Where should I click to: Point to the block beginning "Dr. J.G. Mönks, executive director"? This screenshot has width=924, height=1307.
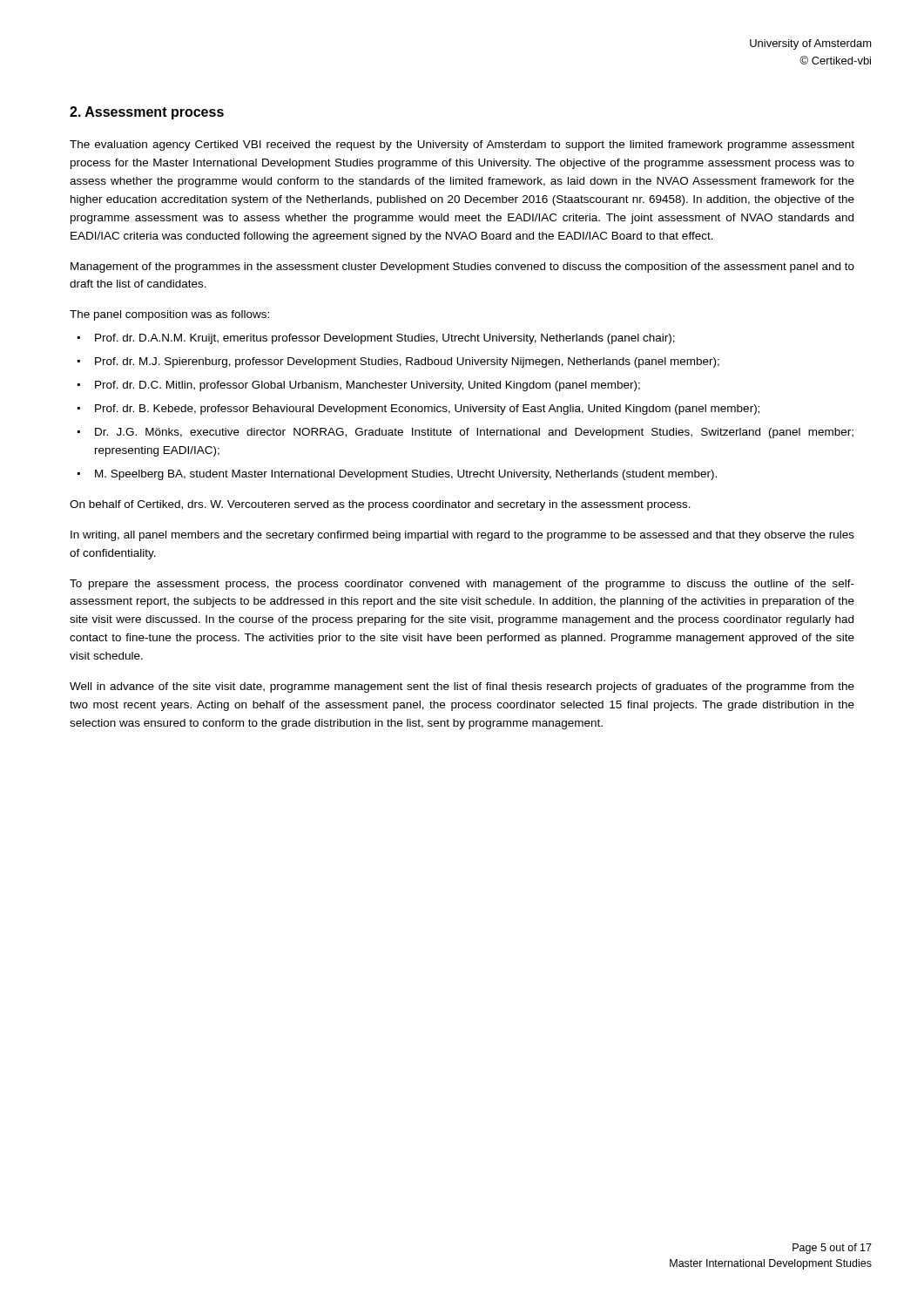click(474, 441)
